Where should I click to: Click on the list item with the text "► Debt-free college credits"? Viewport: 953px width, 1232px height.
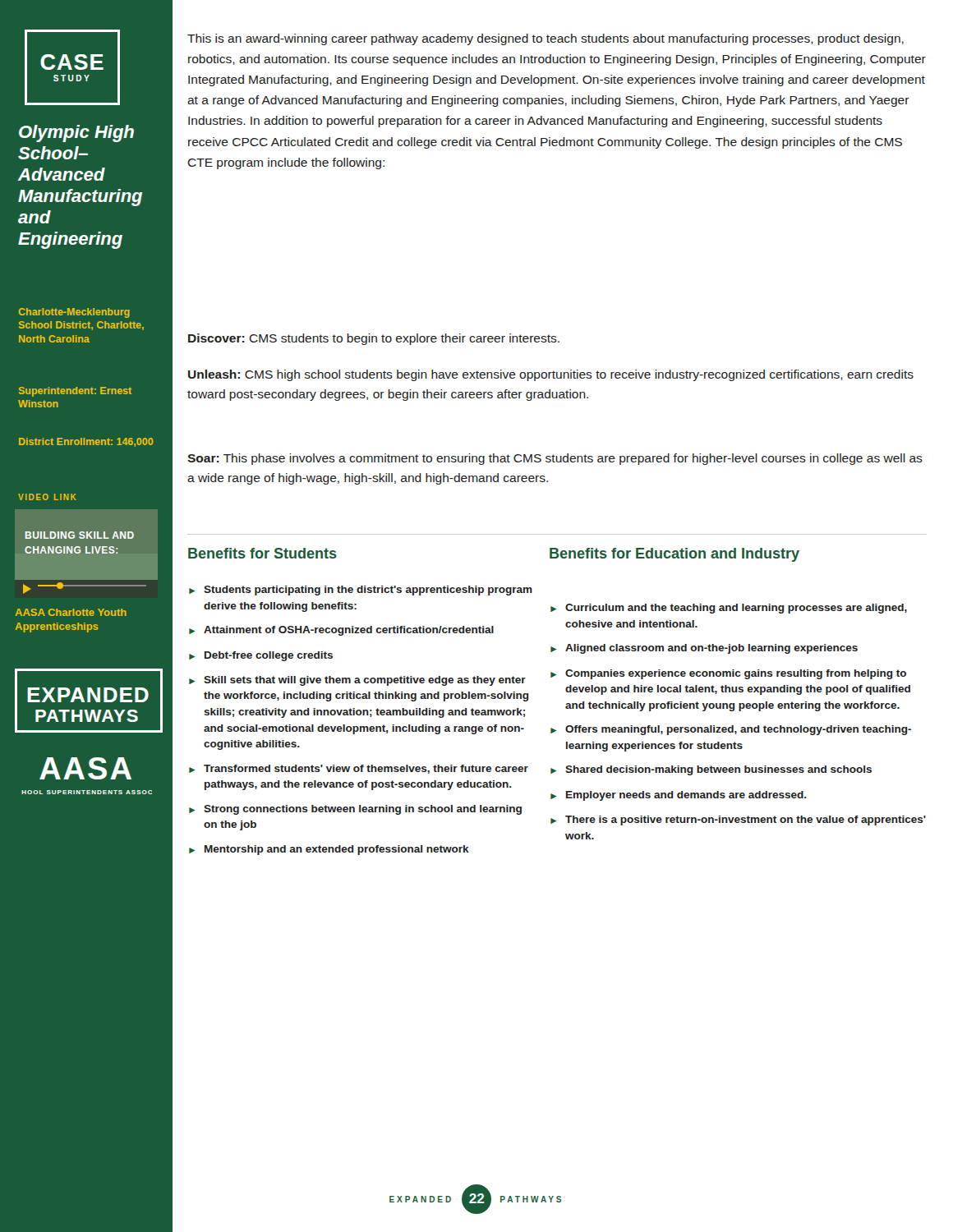tap(260, 655)
